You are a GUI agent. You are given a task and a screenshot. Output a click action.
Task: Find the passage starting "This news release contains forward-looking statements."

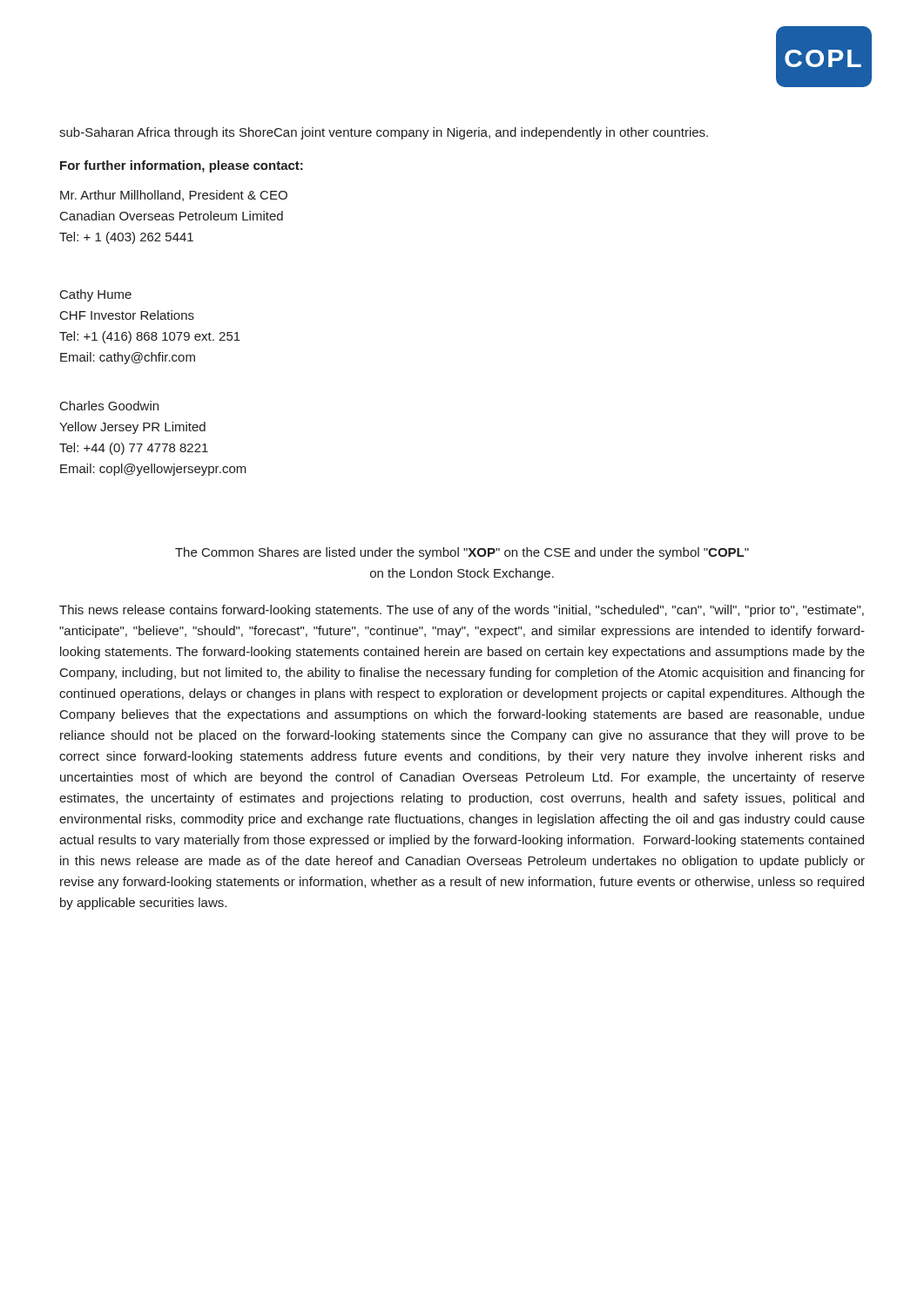[462, 756]
